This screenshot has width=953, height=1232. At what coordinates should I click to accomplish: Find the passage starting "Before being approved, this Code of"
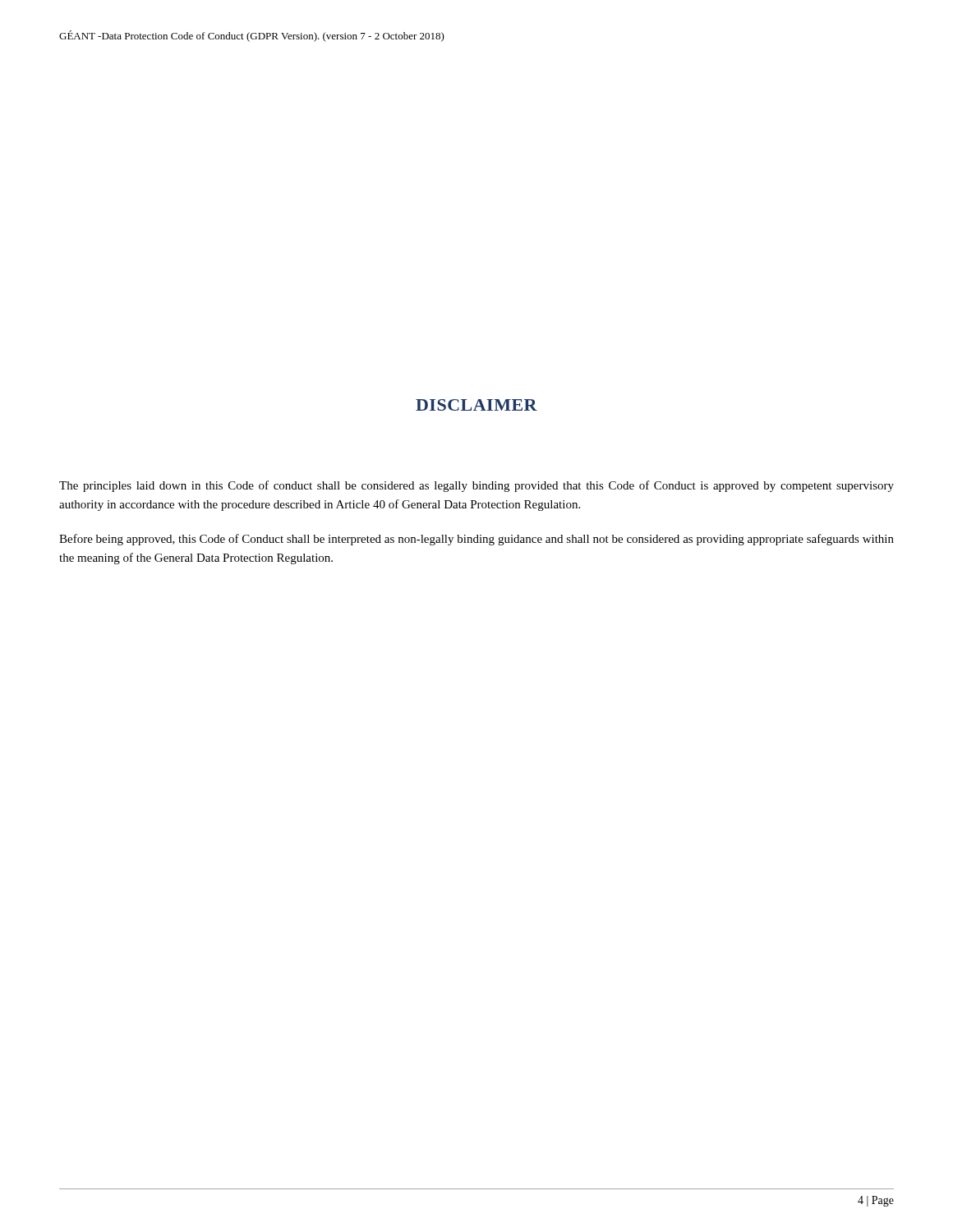pos(476,548)
